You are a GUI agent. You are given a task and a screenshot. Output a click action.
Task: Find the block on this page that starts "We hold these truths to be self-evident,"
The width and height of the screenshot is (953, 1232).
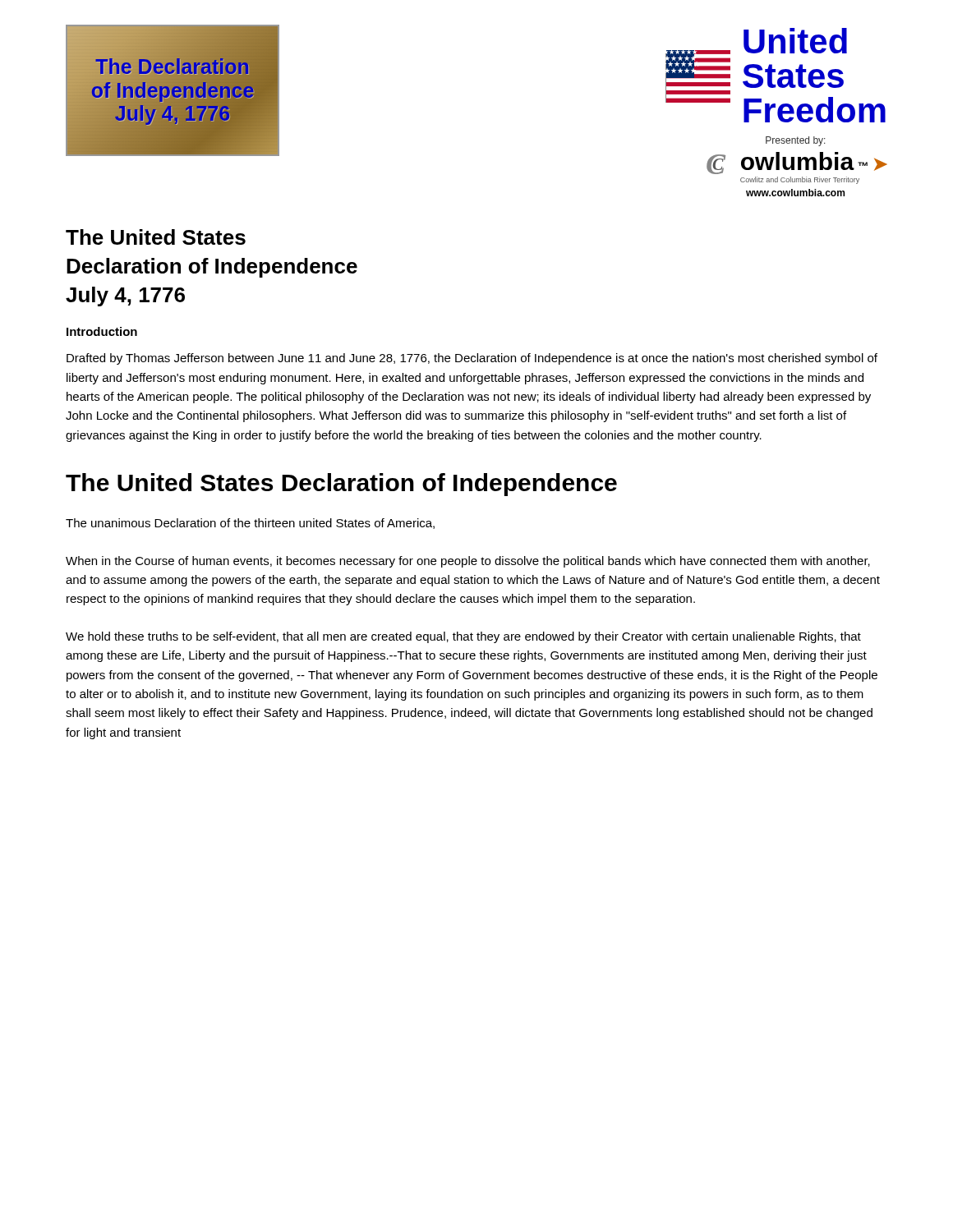pos(472,684)
